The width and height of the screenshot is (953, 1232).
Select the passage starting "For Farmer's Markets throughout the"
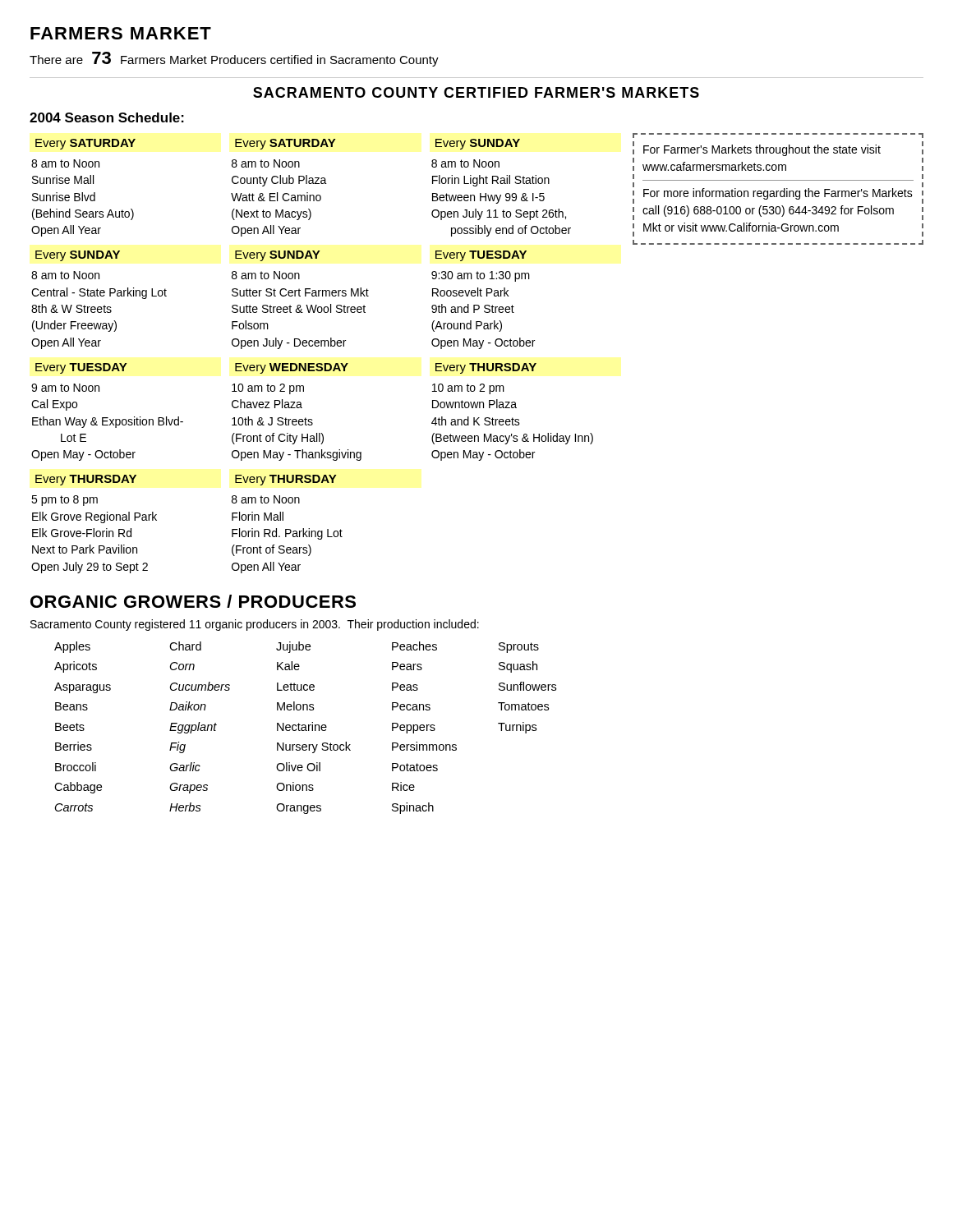(x=778, y=188)
